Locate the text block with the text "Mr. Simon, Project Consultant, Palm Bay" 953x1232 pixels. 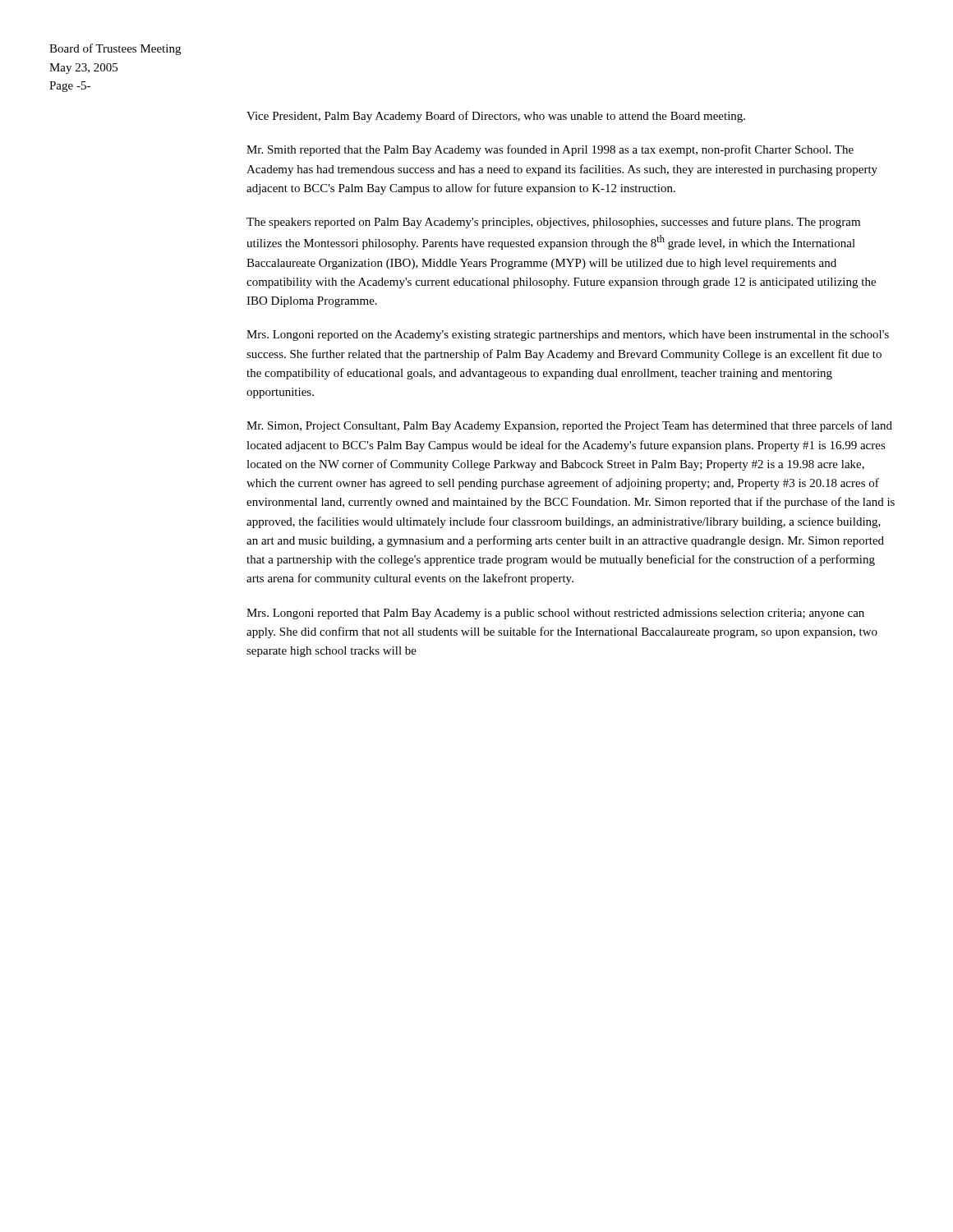(x=571, y=502)
